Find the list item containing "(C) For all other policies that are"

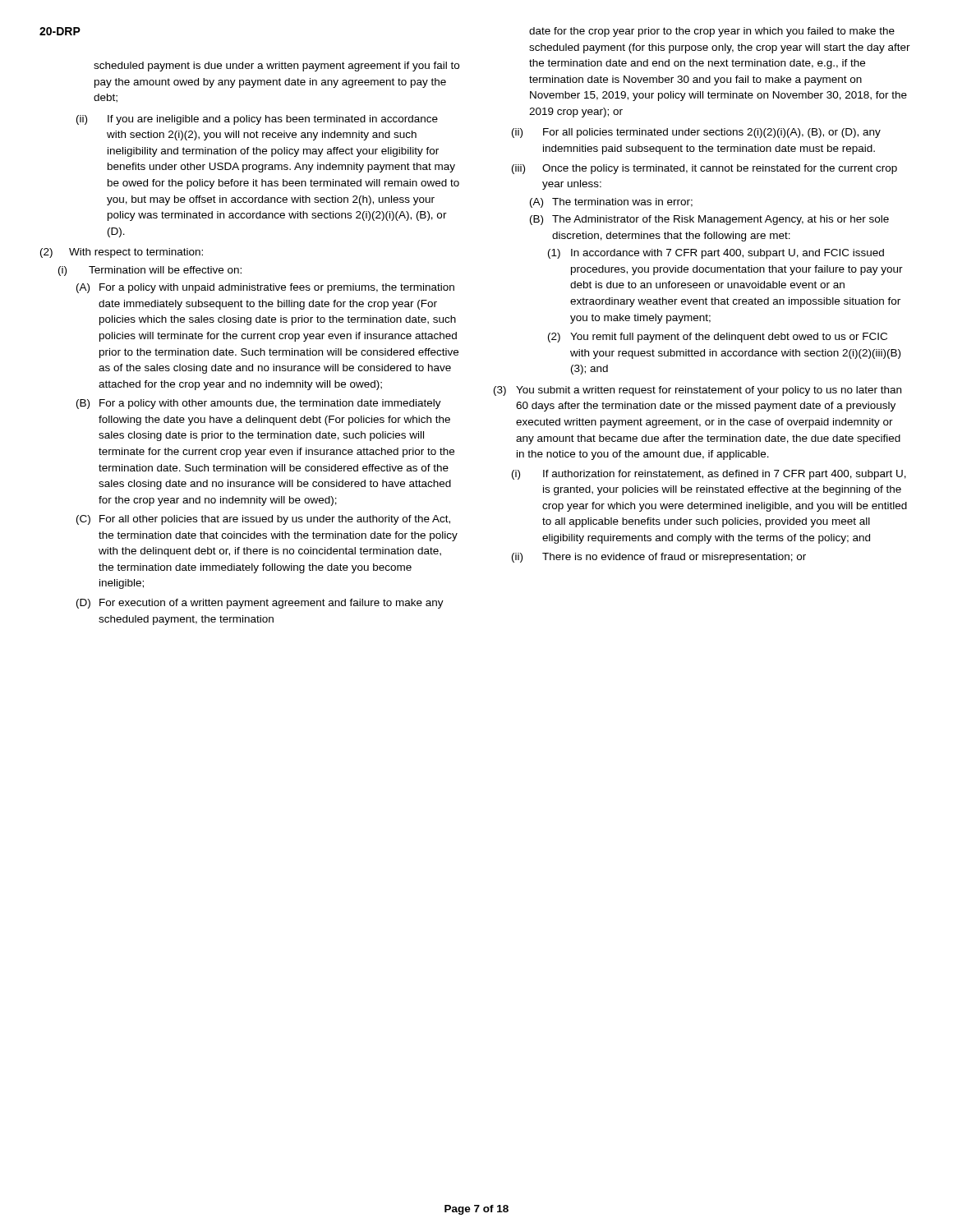point(268,551)
